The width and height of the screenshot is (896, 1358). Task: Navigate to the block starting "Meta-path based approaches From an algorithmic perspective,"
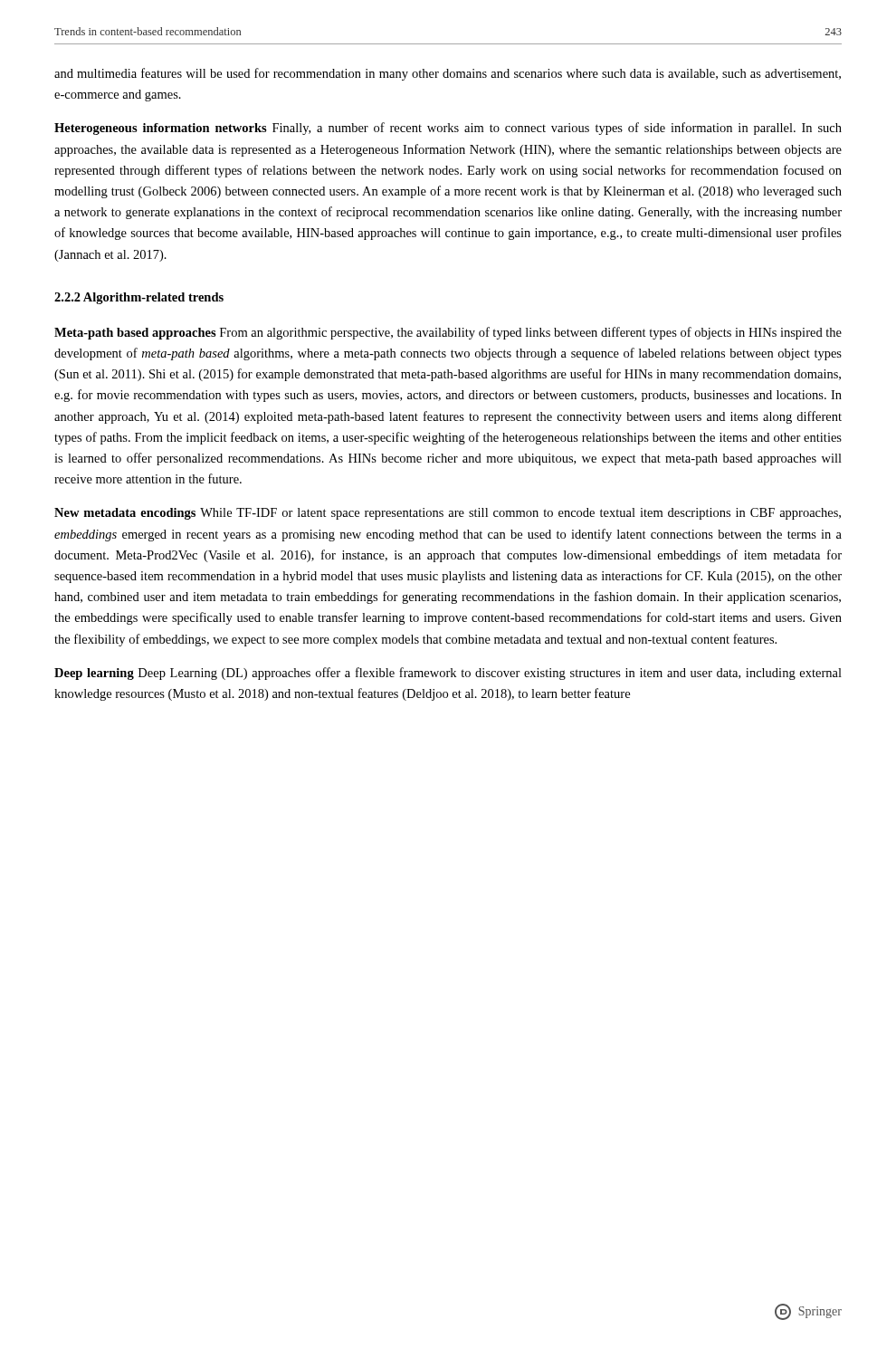(448, 406)
